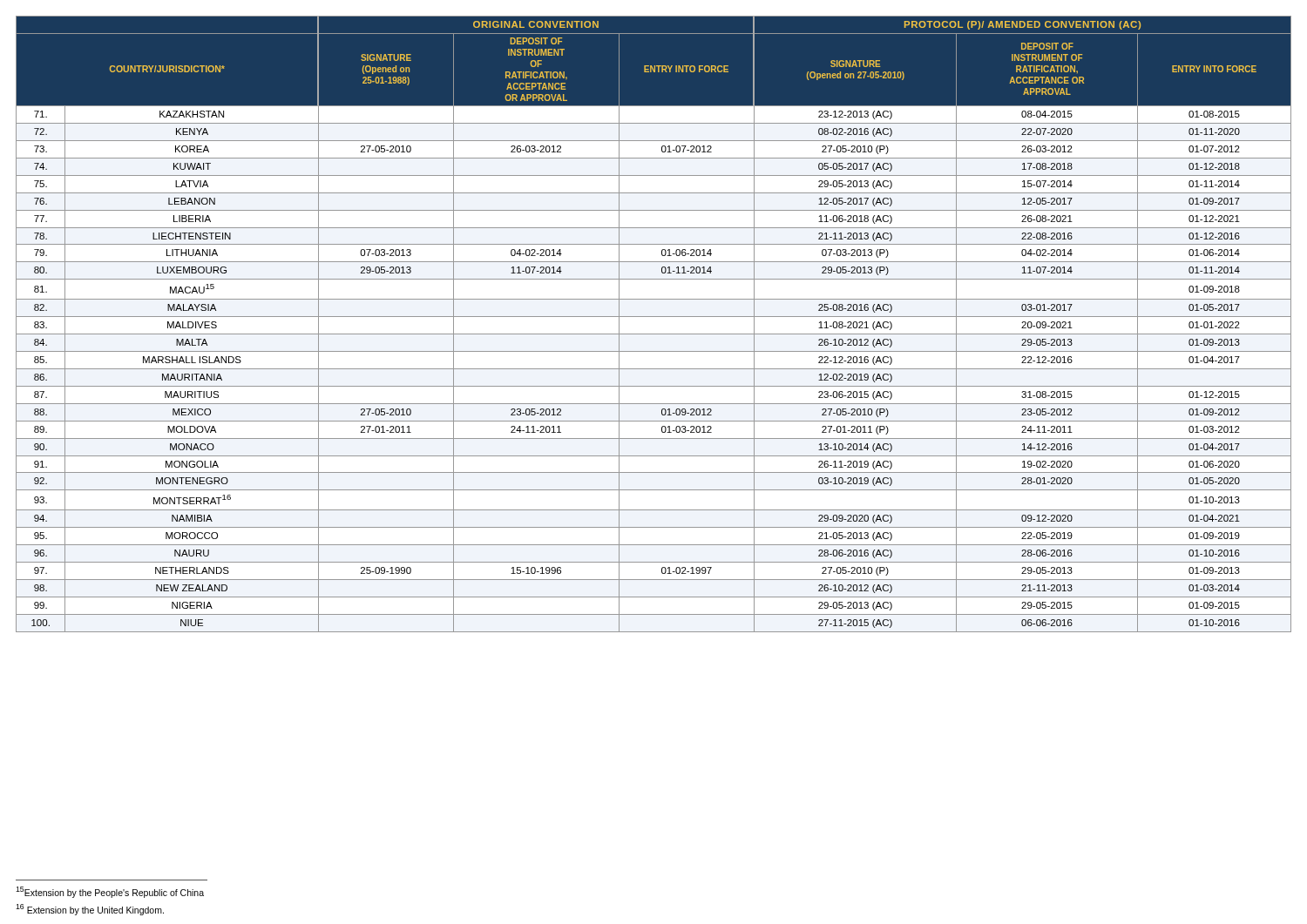Locate the table
This screenshot has width=1307, height=924.
coord(654,324)
